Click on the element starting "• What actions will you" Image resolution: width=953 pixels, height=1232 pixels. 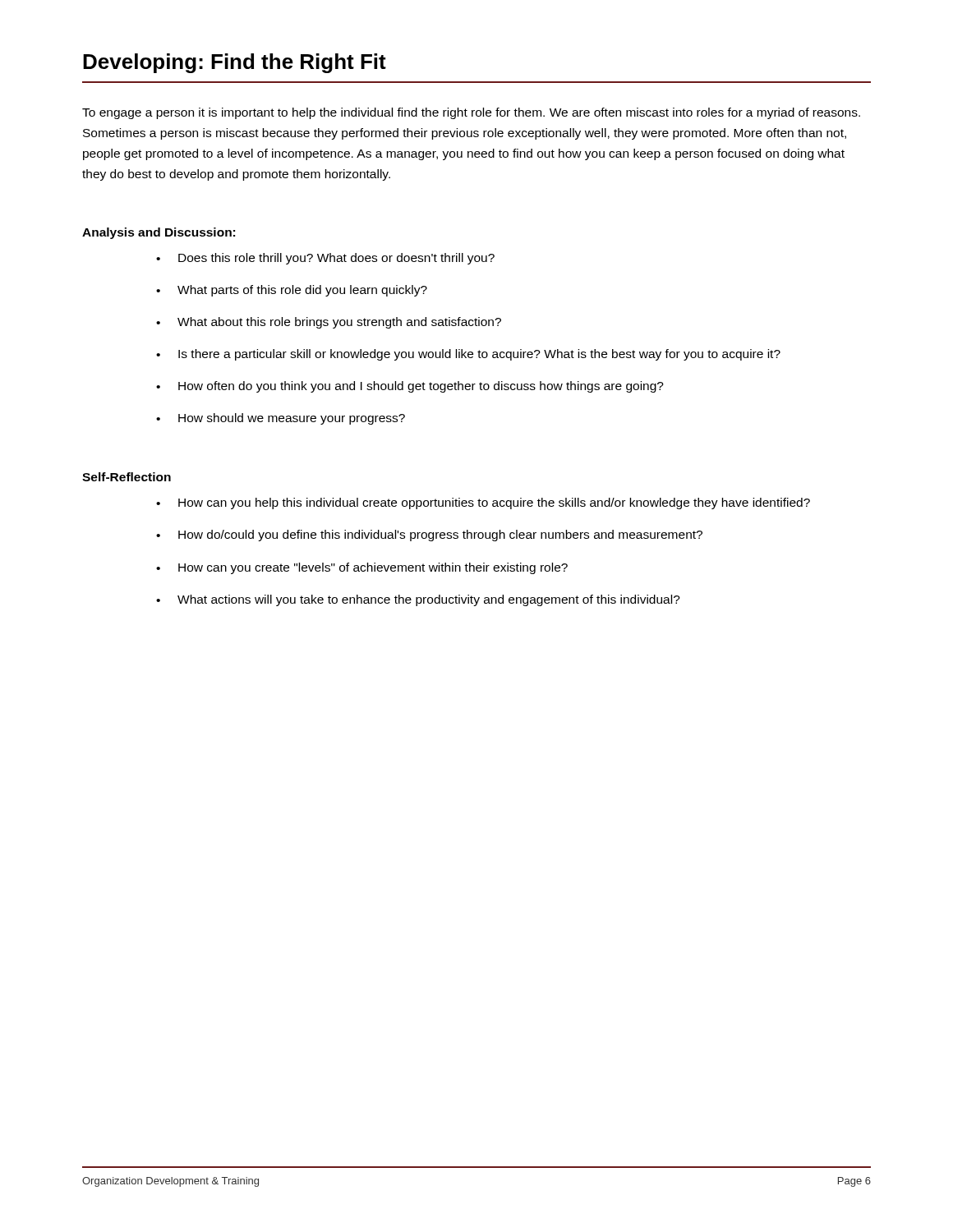coord(418,600)
